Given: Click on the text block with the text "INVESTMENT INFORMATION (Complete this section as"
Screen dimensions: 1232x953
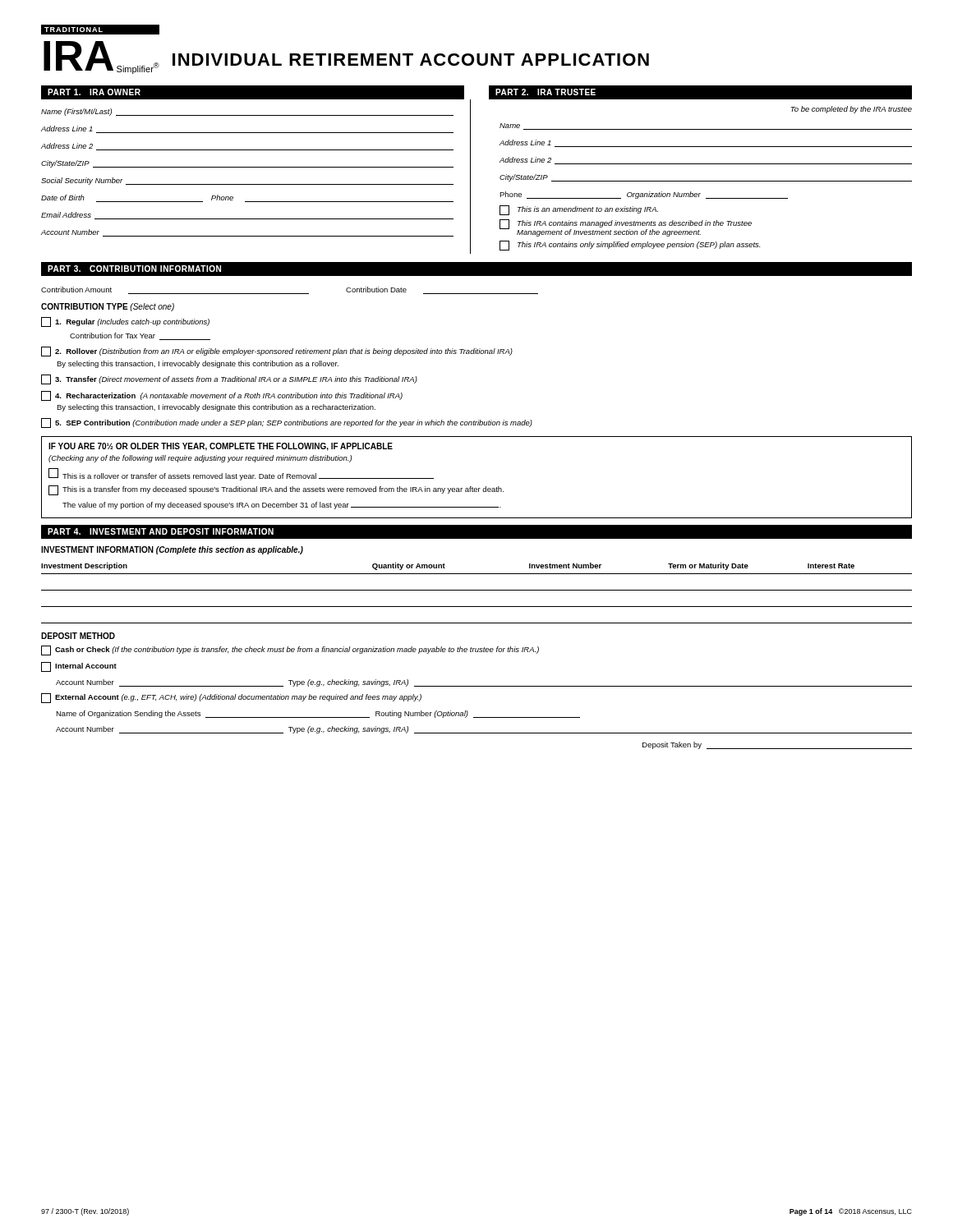Looking at the screenshot, I should [x=172, y=550].
